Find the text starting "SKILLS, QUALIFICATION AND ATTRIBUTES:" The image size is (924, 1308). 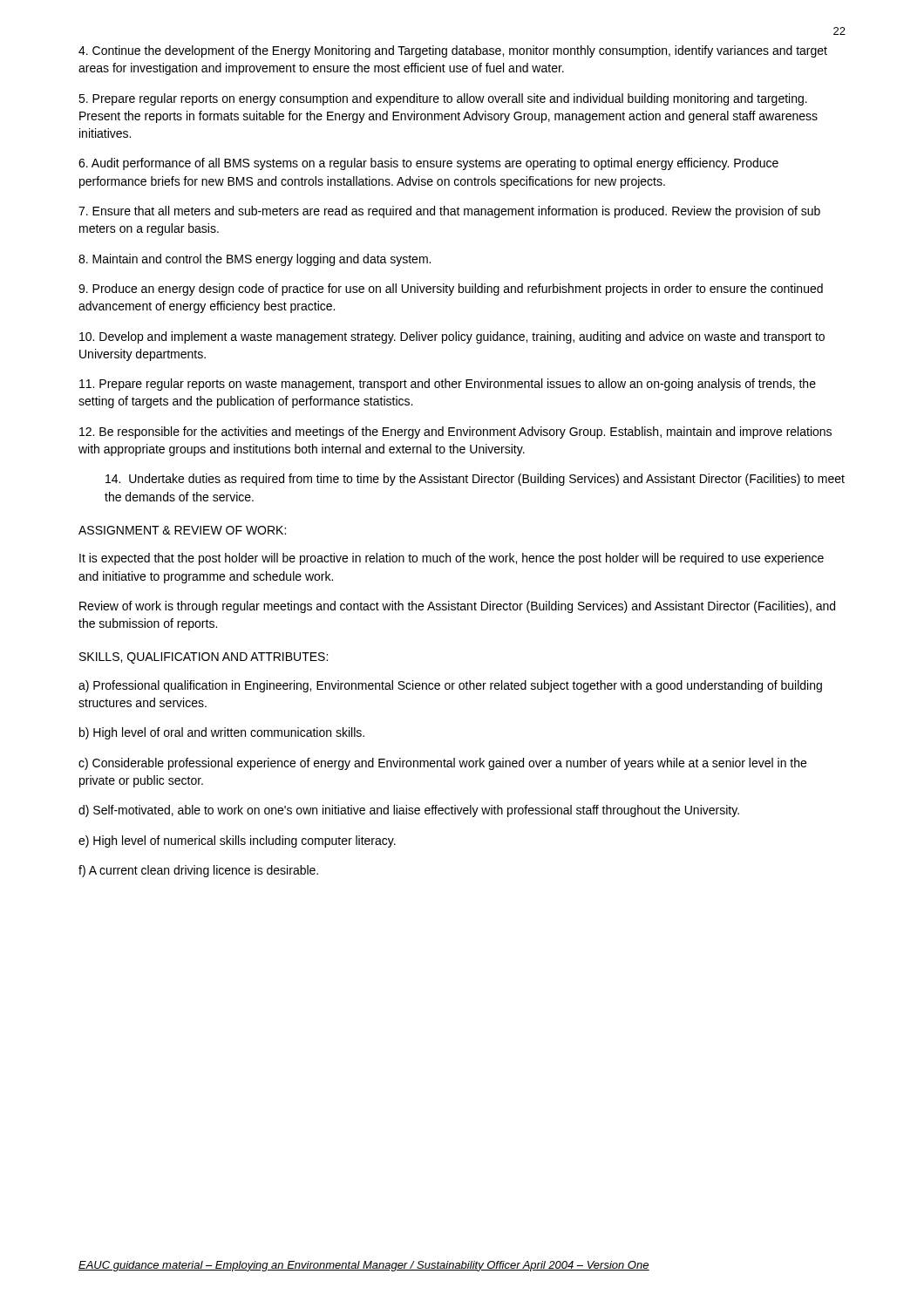coord(204,657)
